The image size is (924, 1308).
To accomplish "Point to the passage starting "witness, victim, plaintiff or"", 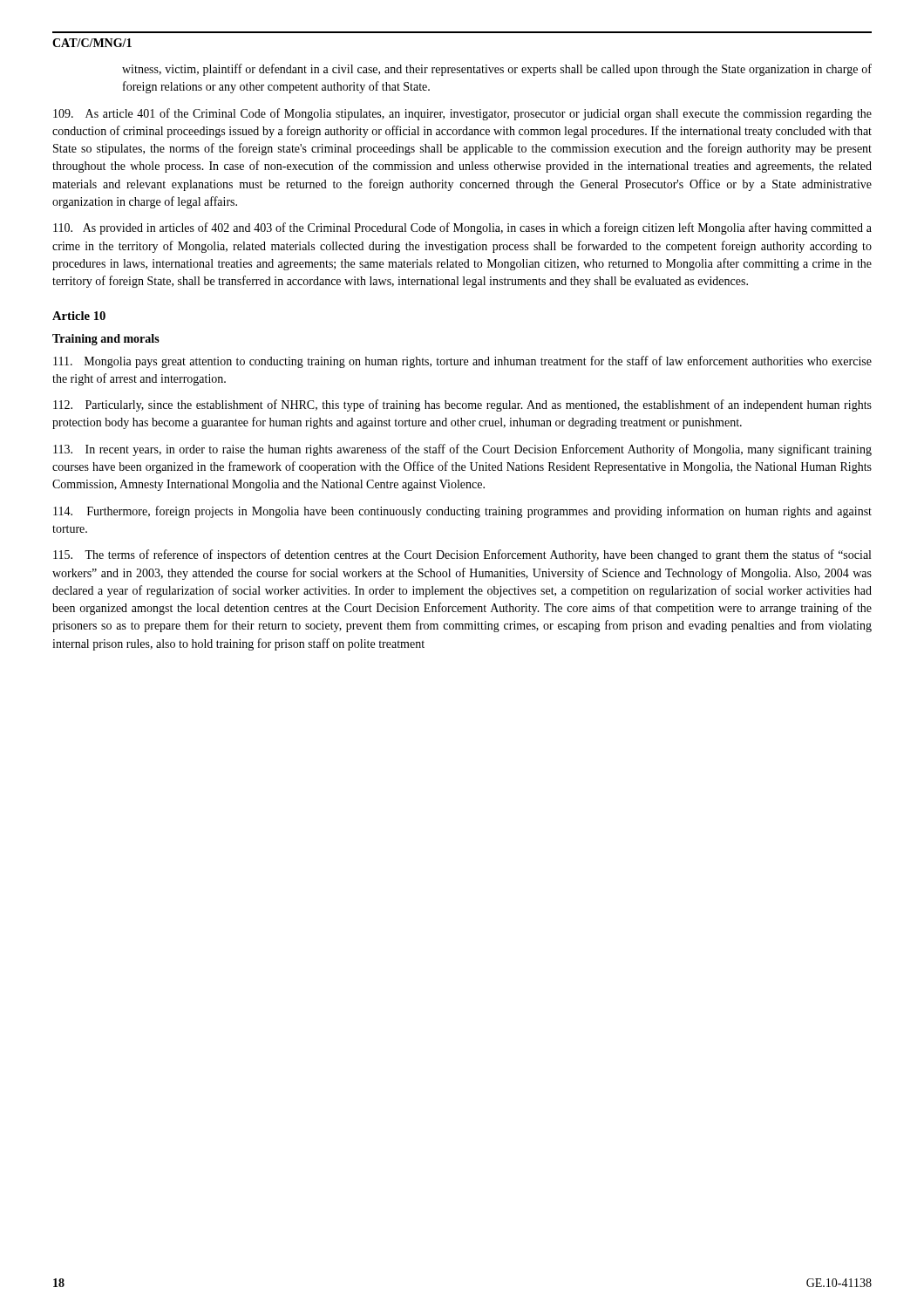I will tap(497, 78).
